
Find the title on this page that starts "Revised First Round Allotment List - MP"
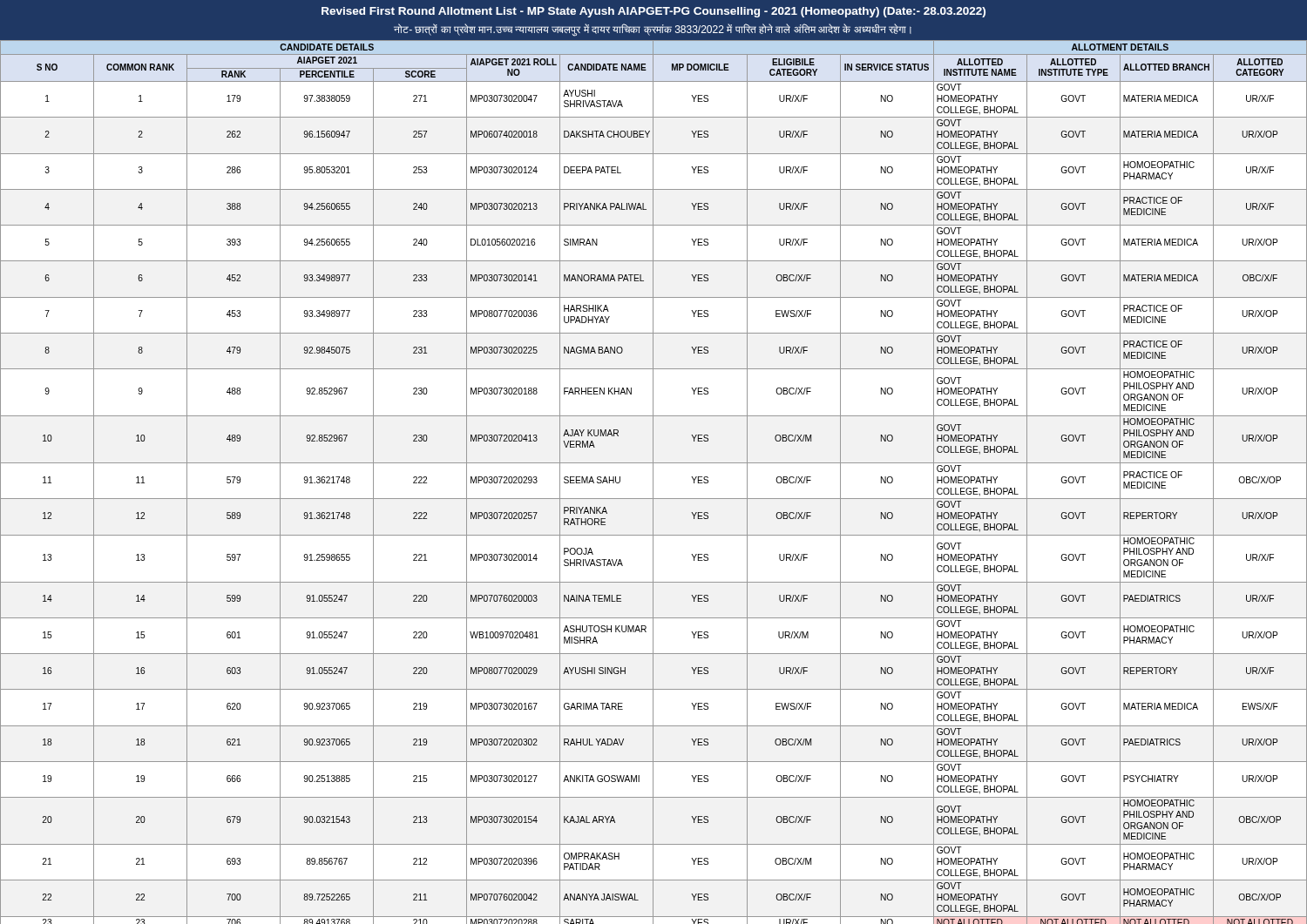(x=653, y=11)
